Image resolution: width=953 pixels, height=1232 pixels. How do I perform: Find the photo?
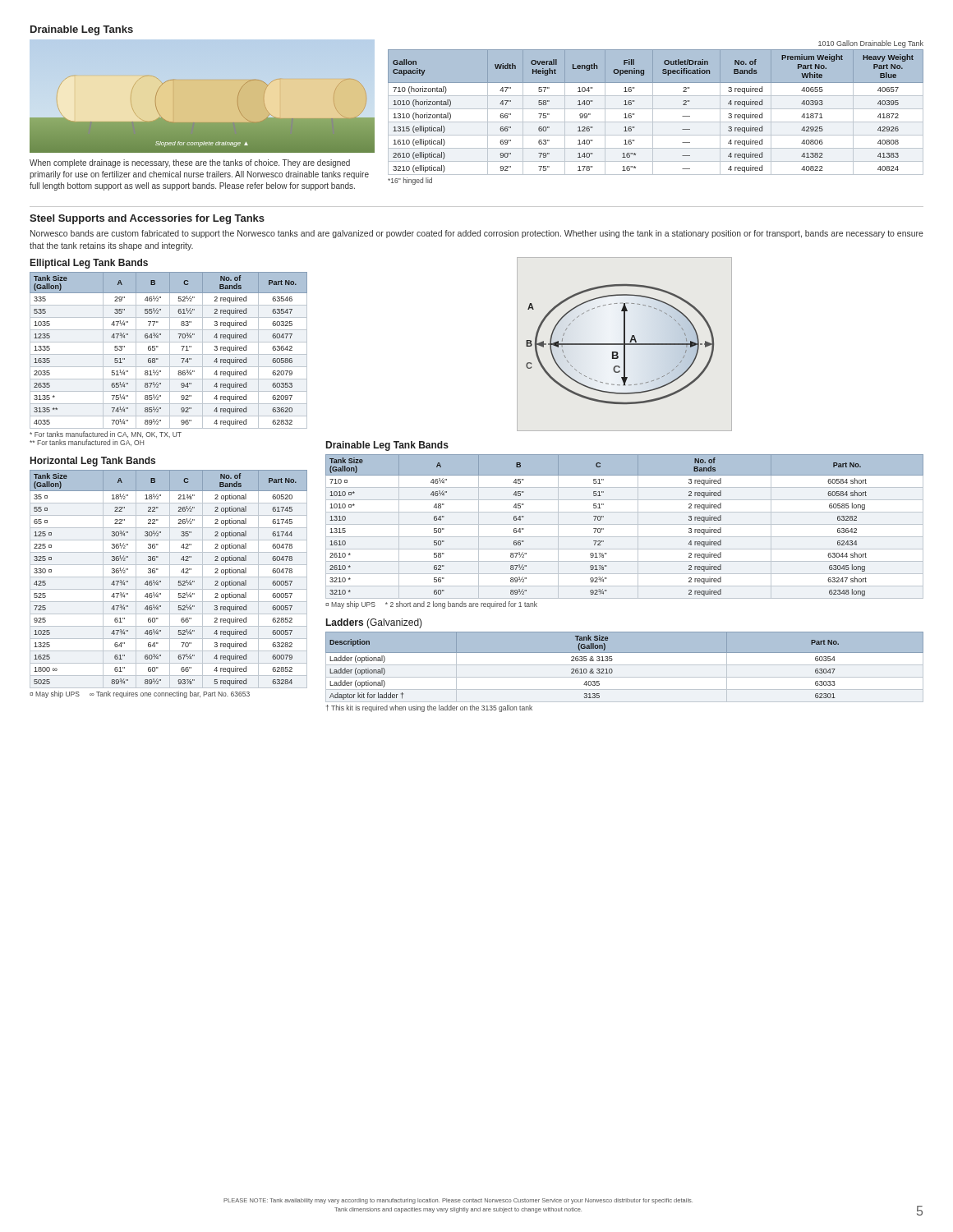pyautogui.click(x=202, y=96)
